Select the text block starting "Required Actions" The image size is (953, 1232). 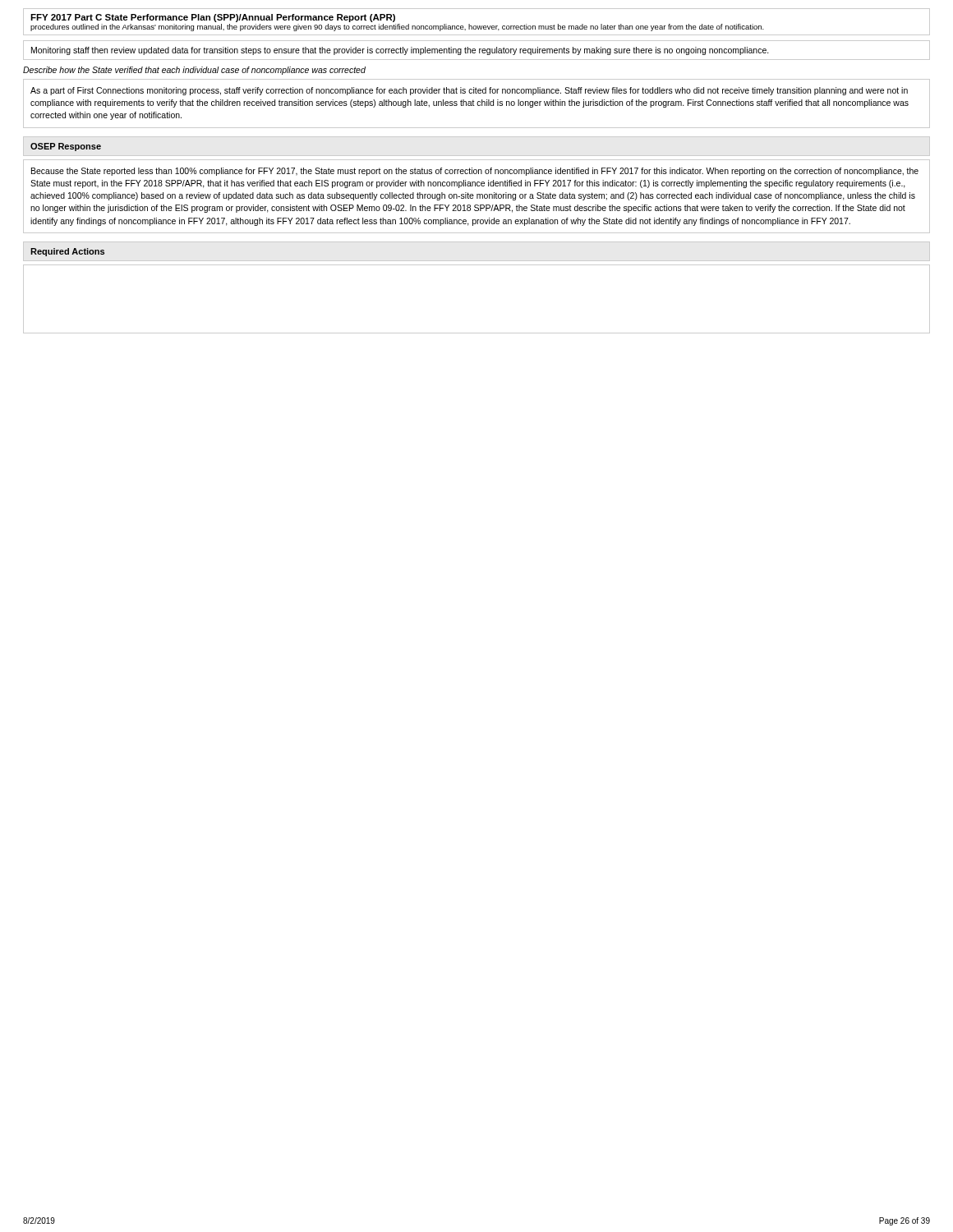[68, 251]
